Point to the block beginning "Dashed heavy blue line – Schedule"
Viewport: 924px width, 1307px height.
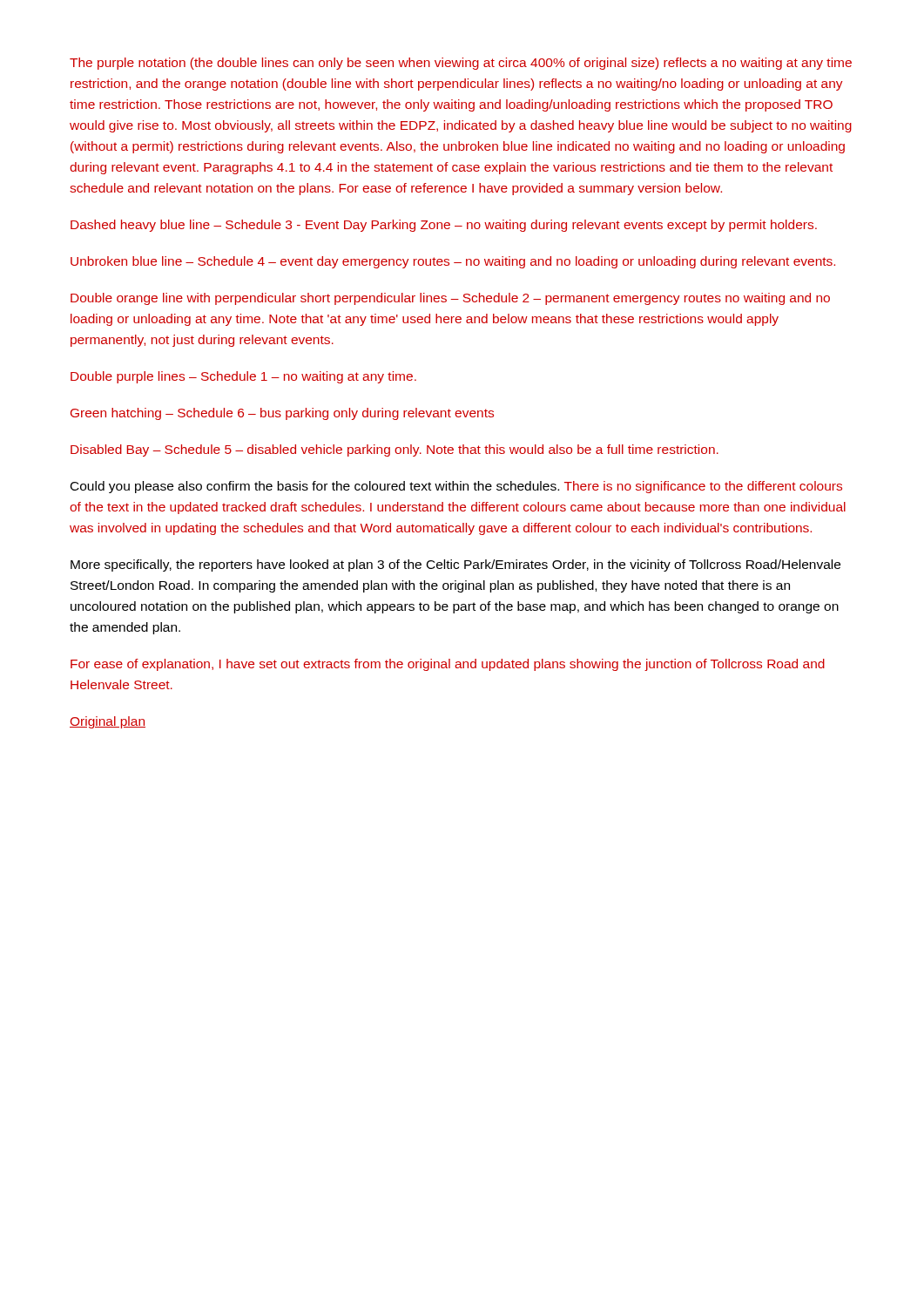pos(444,224)
